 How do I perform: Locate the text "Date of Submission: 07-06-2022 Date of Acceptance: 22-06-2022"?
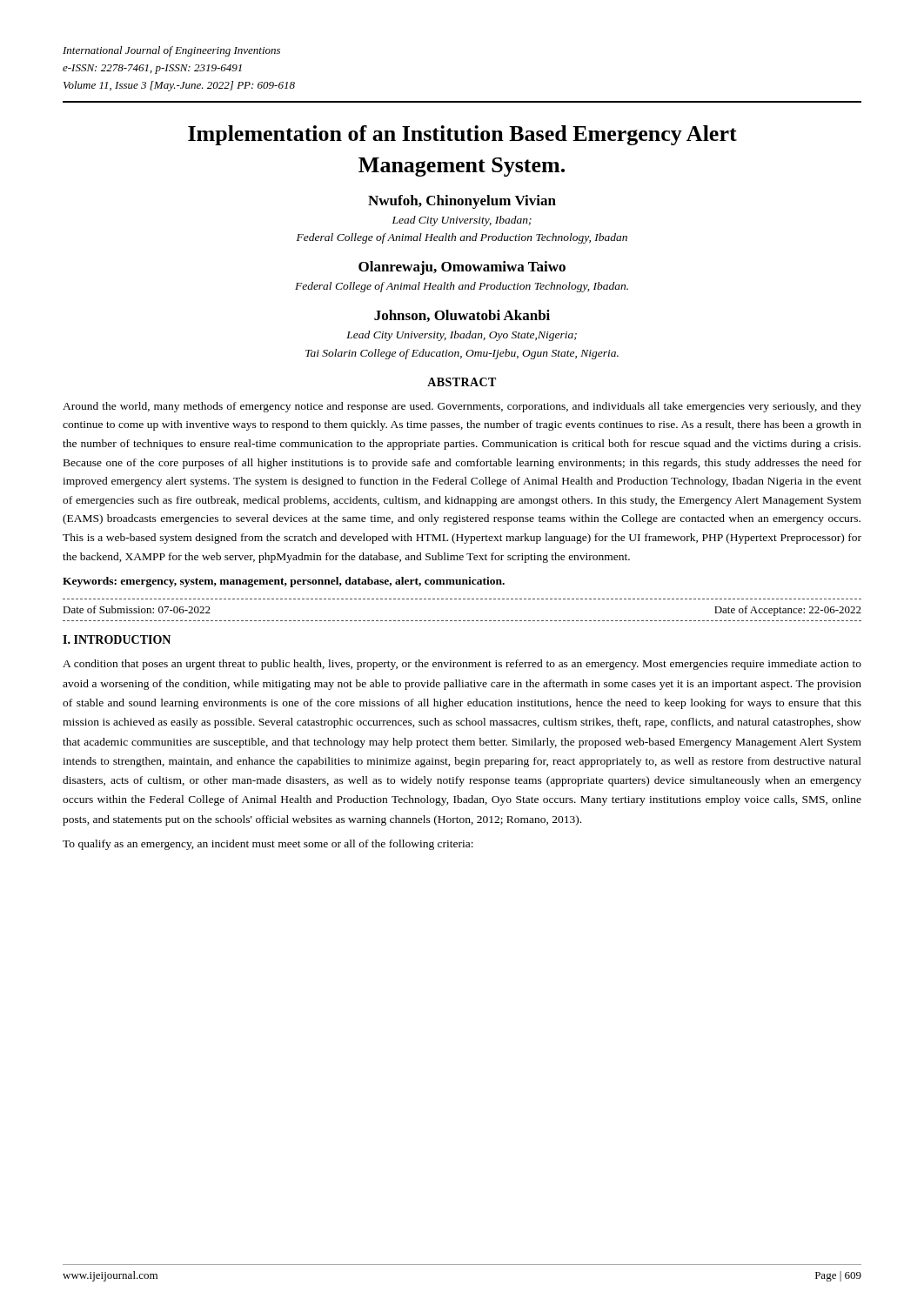click(x=462, y=610)
